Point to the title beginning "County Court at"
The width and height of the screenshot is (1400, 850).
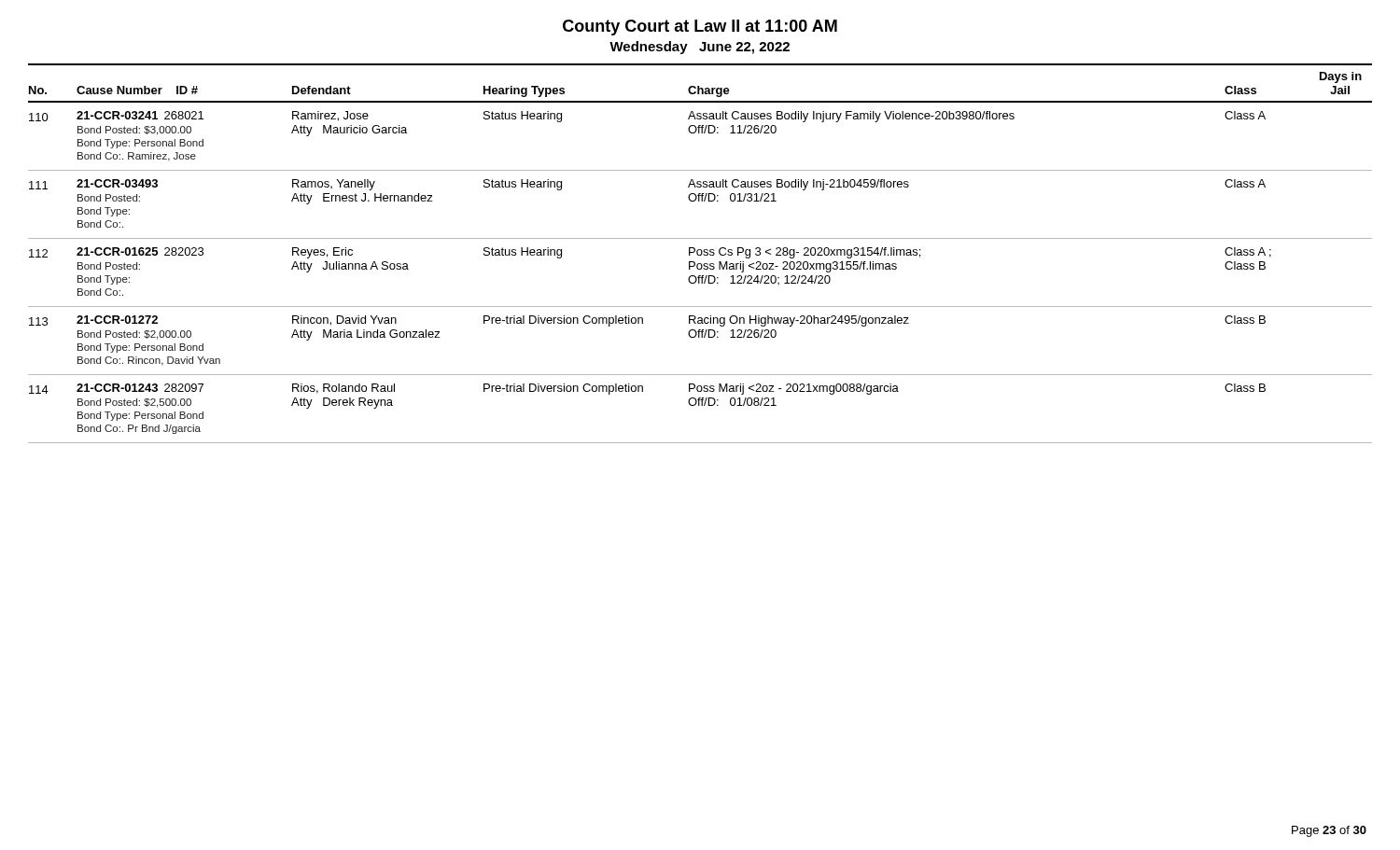tap(700, 26)
